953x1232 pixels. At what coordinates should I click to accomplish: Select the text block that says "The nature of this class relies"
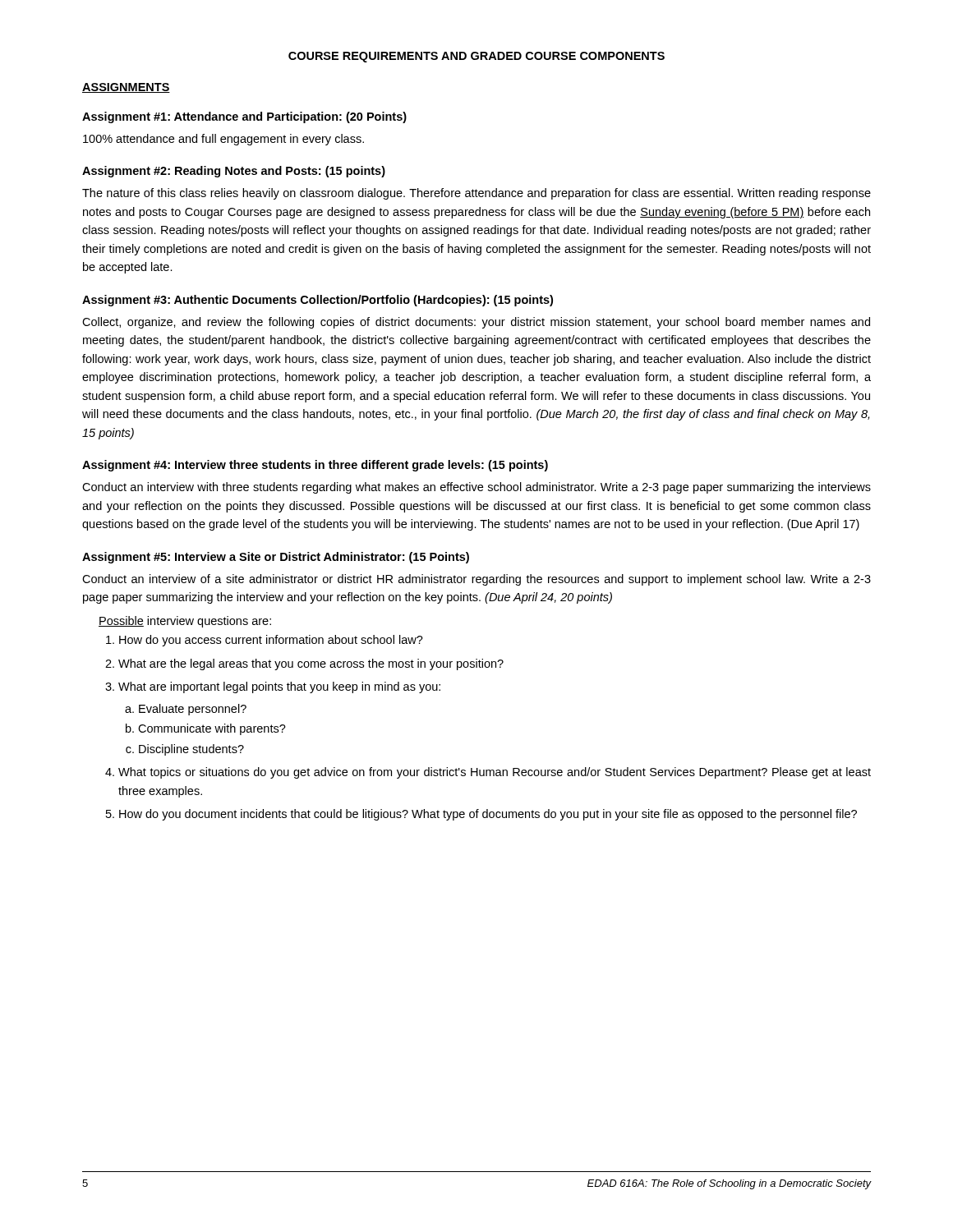pos(476,230)
